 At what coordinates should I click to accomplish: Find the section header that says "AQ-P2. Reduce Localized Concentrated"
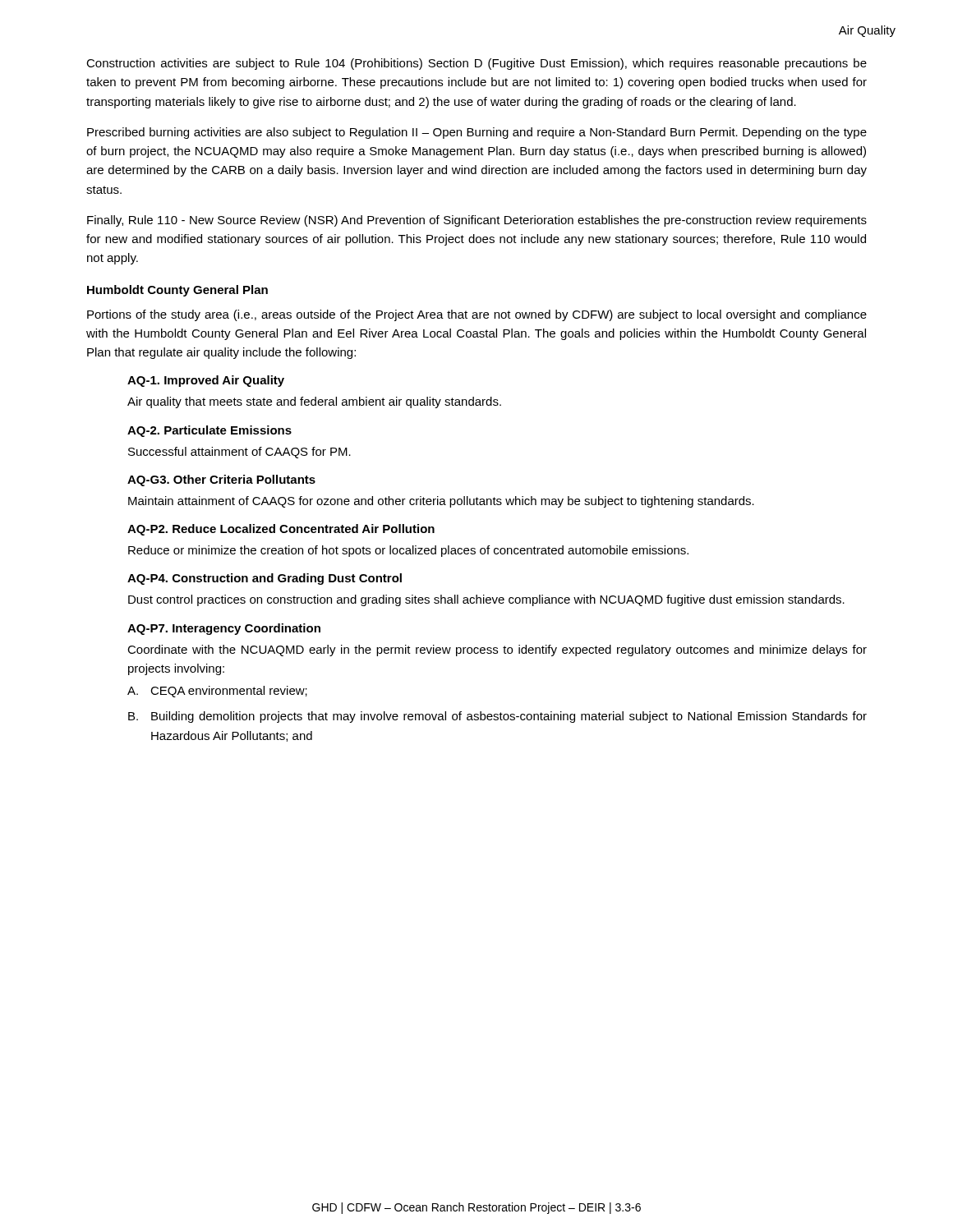point(281,529)
